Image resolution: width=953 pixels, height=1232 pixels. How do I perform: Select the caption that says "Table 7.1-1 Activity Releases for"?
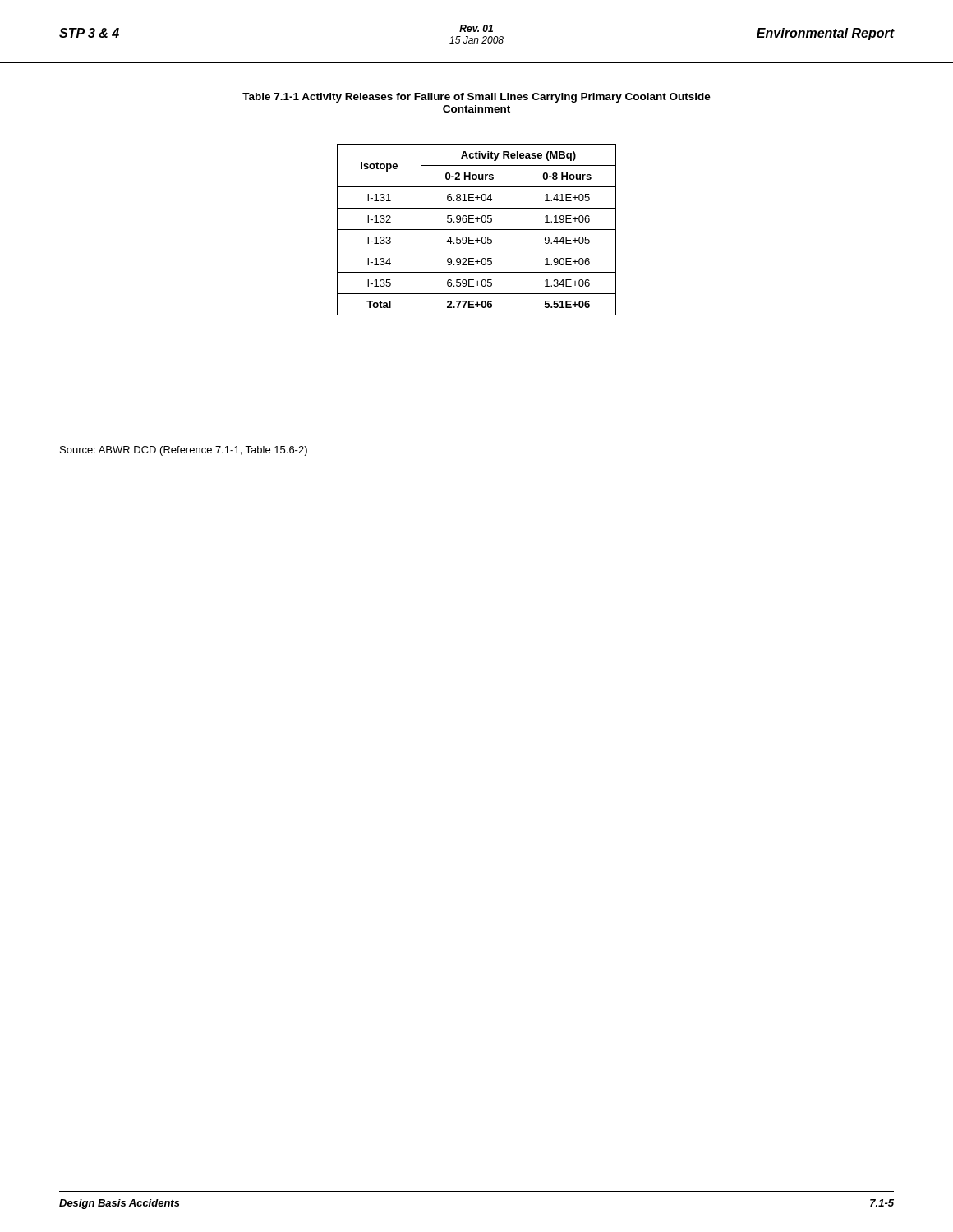476,103
